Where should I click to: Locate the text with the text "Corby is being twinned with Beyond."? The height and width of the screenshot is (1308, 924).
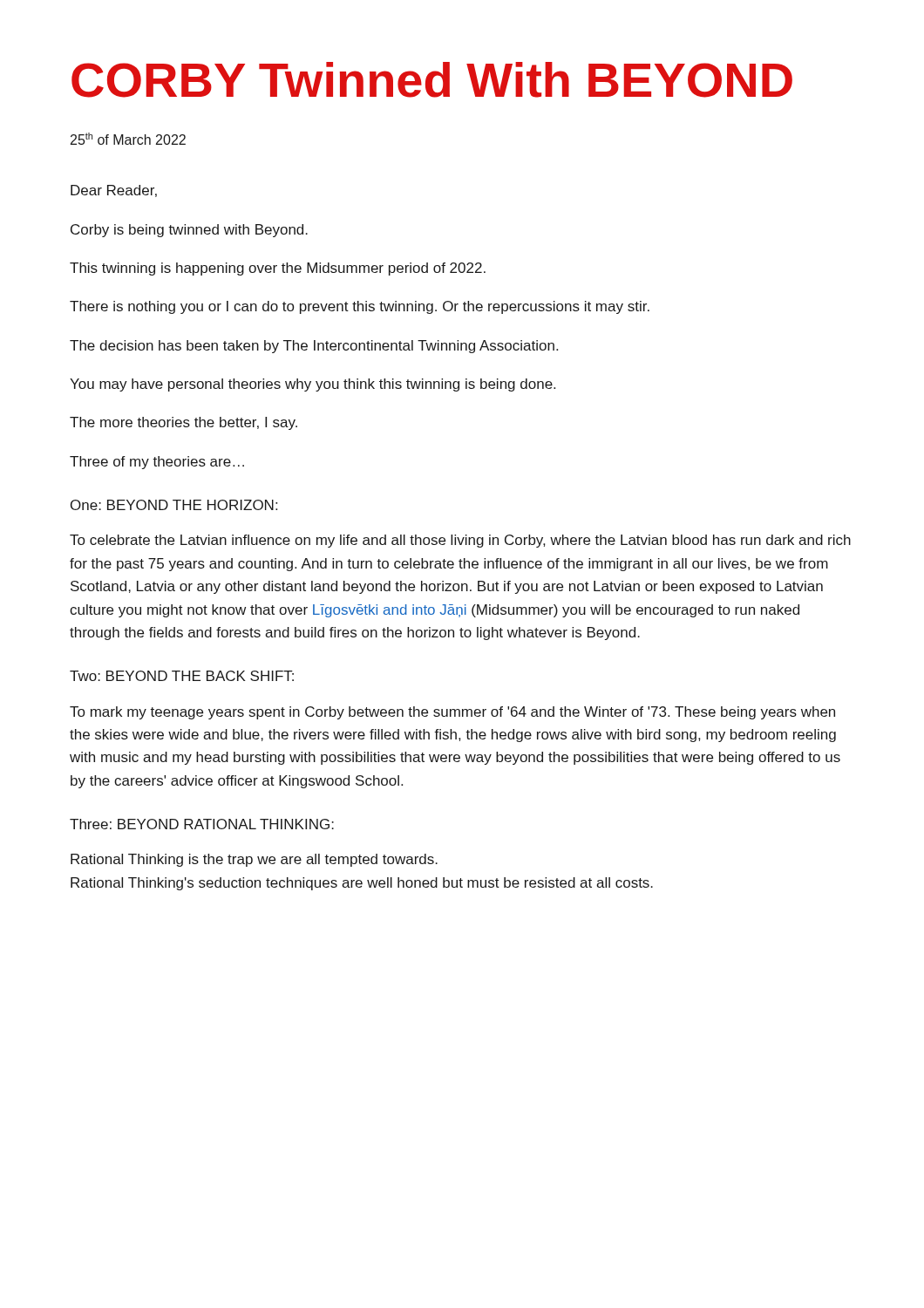[x=189, y=231]
